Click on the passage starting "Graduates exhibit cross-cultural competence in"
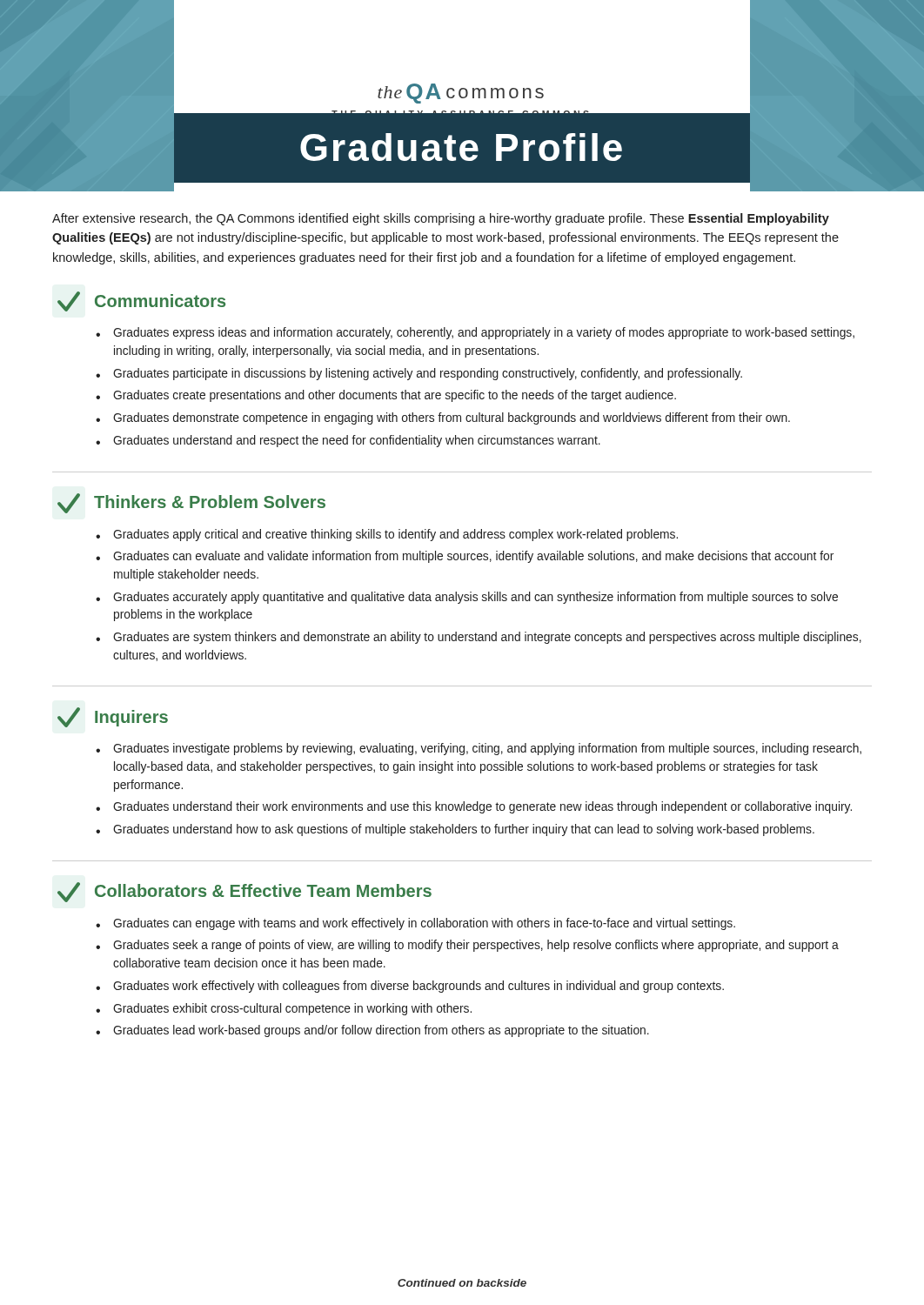 click(x=293, y=1008)
